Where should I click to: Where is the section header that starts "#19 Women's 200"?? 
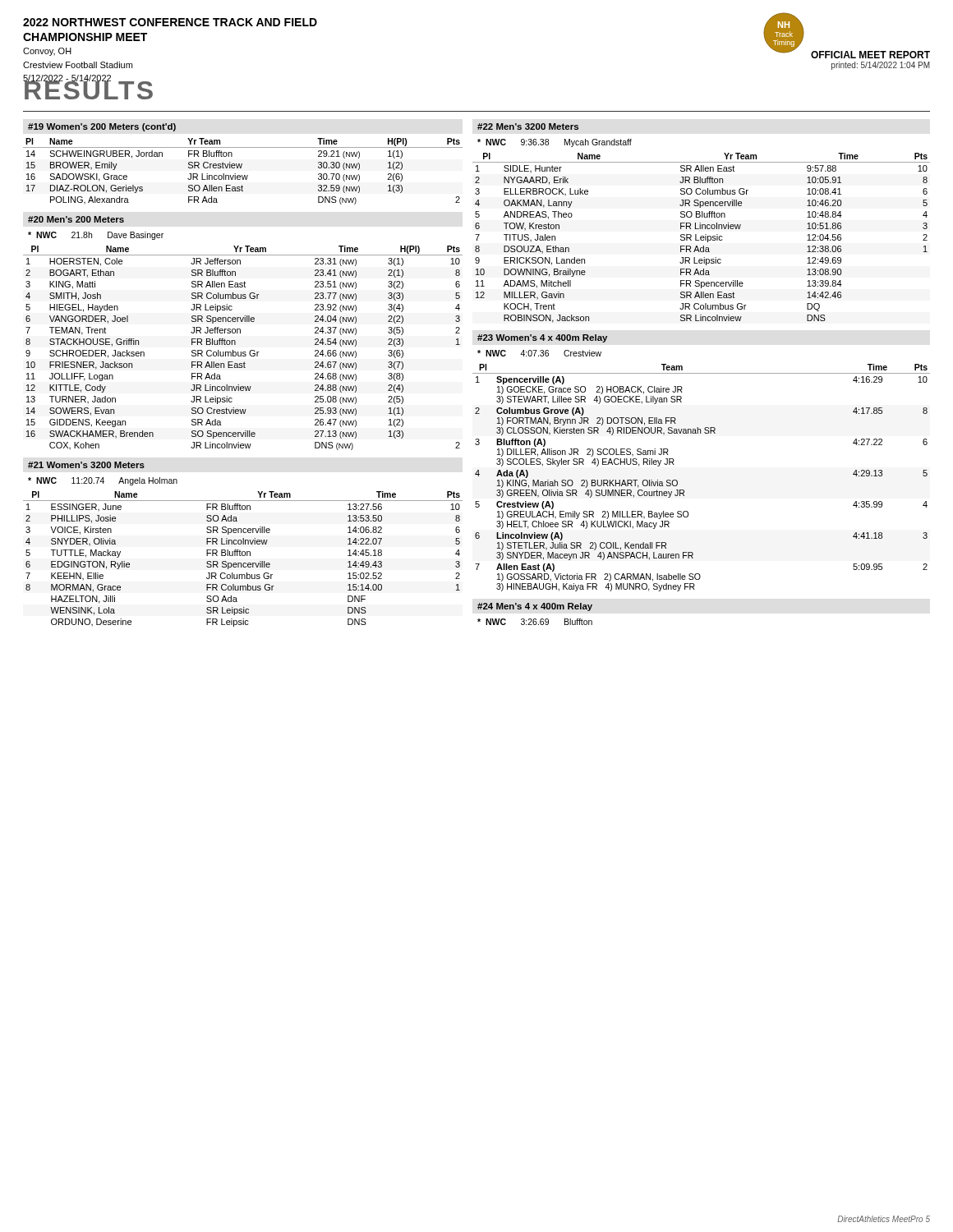[102, 127]
